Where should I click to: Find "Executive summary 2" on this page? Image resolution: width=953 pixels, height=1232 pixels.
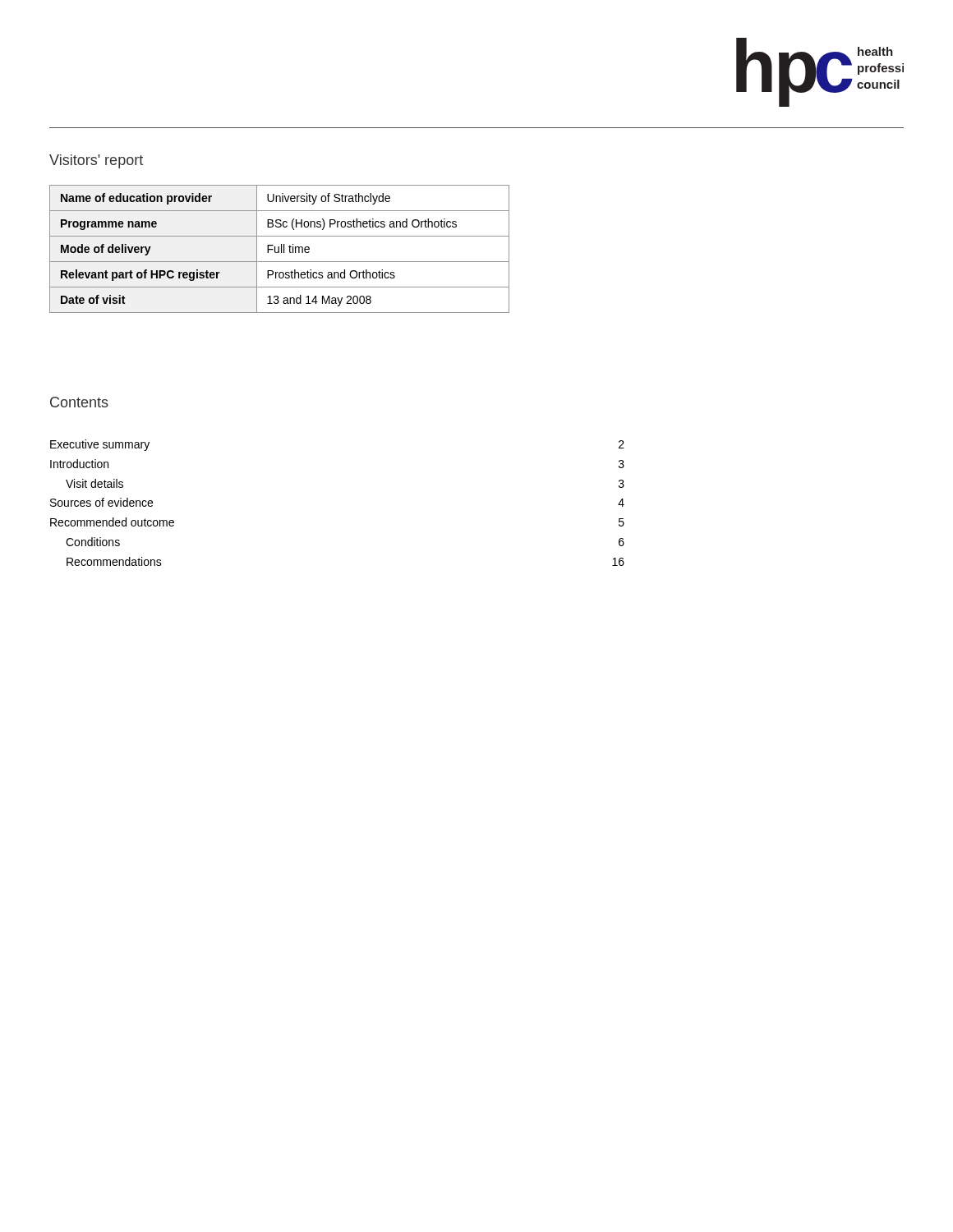pos(105,445)
